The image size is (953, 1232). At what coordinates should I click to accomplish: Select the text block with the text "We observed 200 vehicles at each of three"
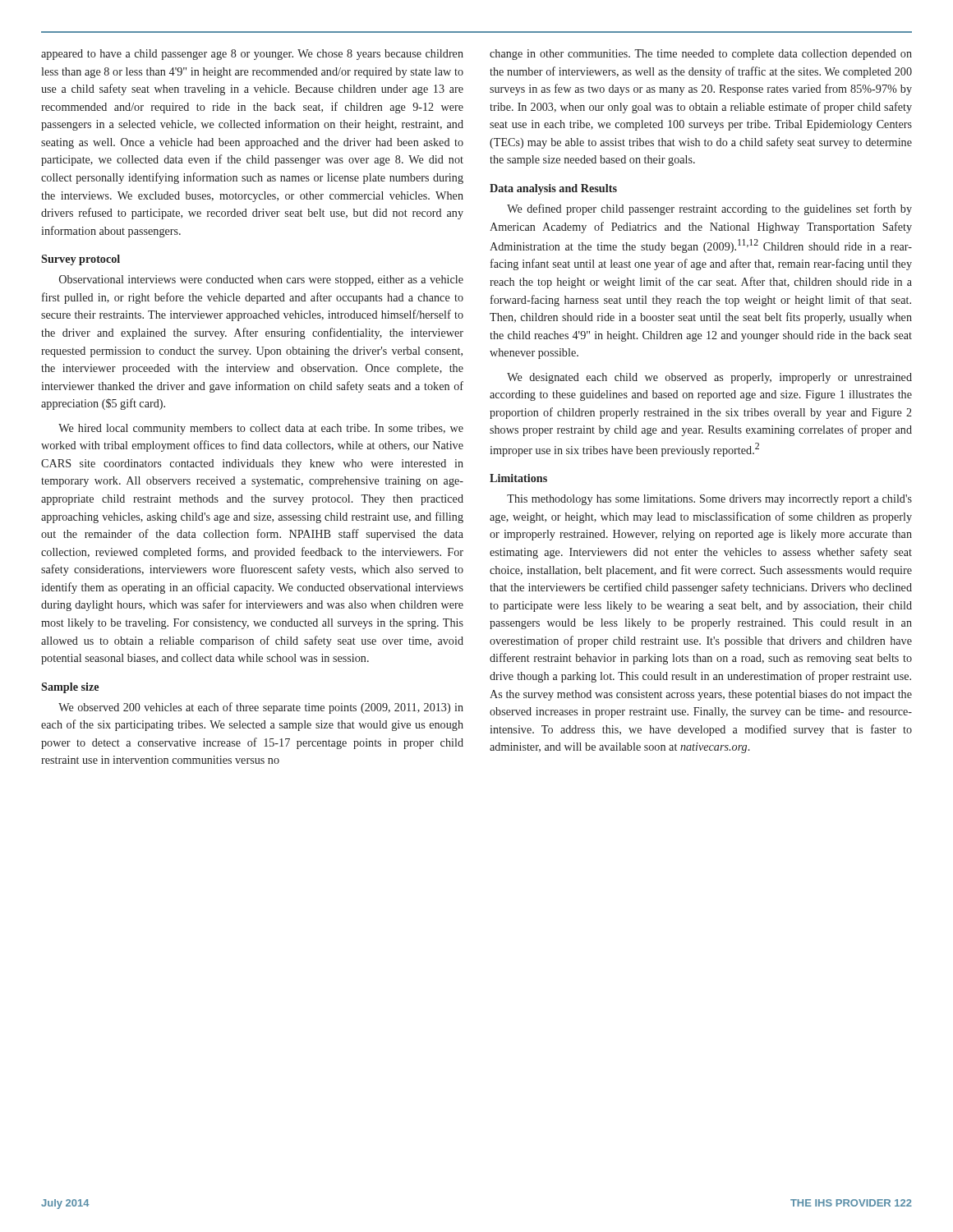(x=252, y=734)
